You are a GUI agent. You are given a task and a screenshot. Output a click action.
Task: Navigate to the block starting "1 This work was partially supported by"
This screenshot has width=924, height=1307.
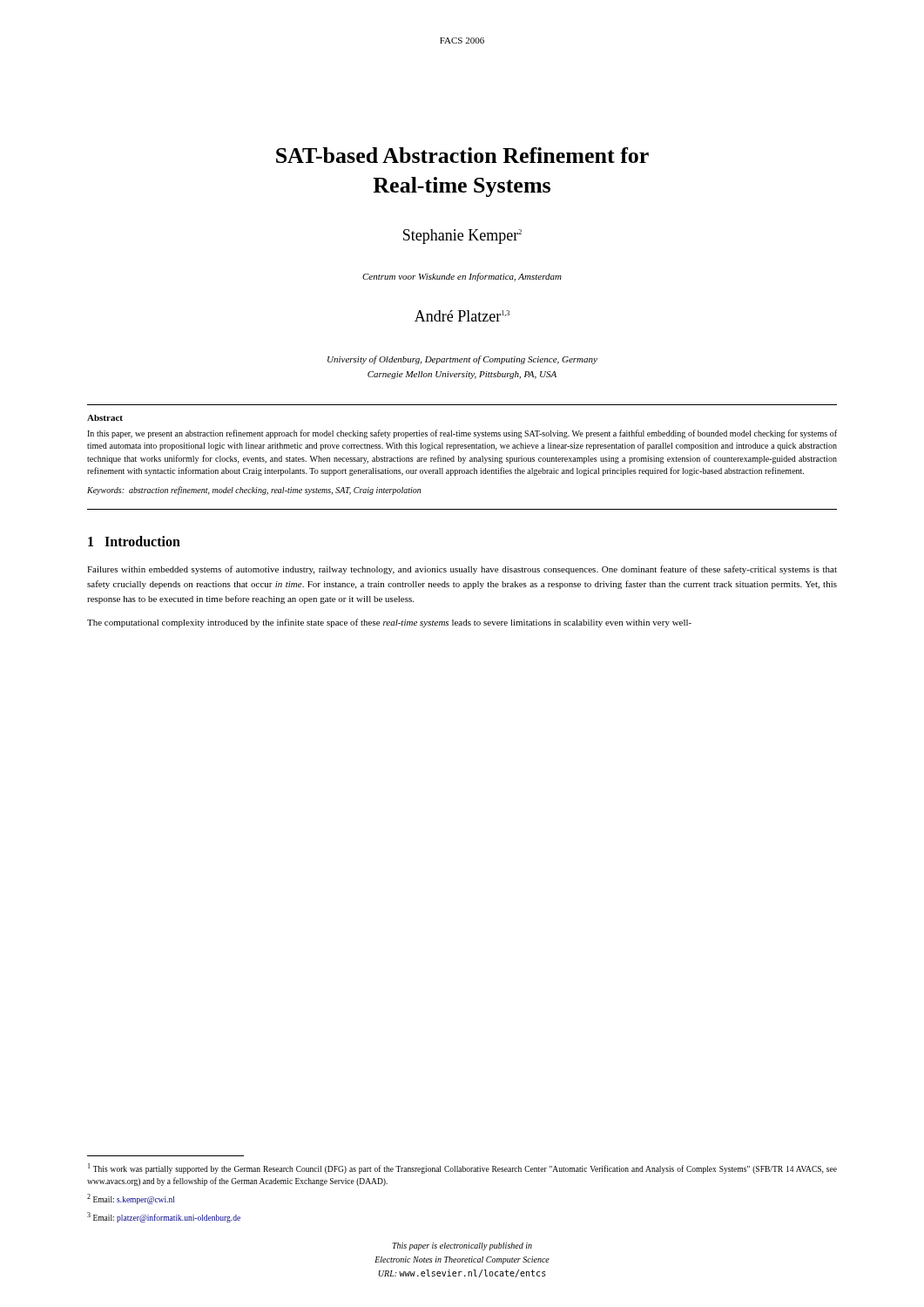(462, 1174)
